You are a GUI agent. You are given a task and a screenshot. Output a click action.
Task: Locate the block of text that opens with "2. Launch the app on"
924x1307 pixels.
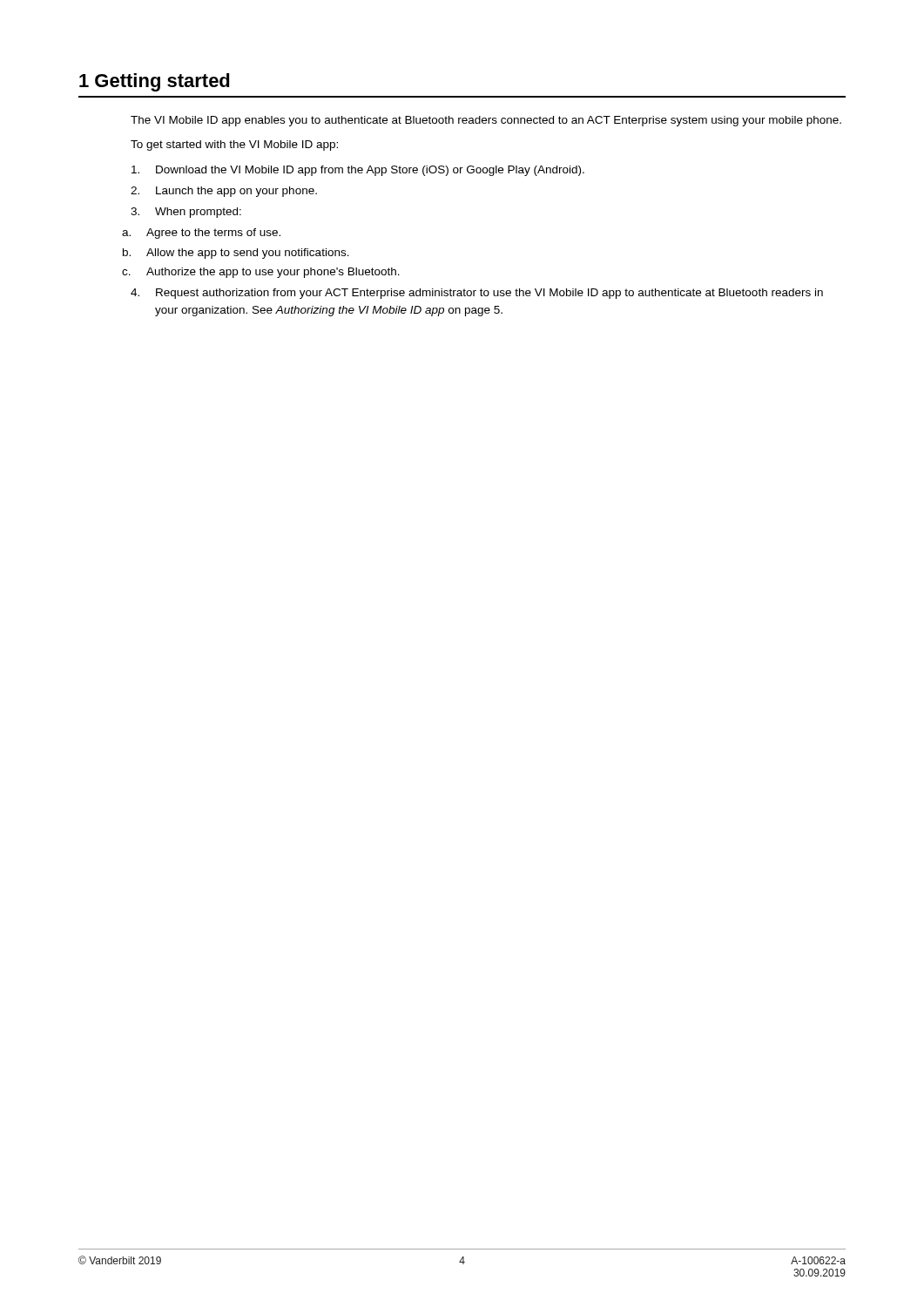click(224, 192)
